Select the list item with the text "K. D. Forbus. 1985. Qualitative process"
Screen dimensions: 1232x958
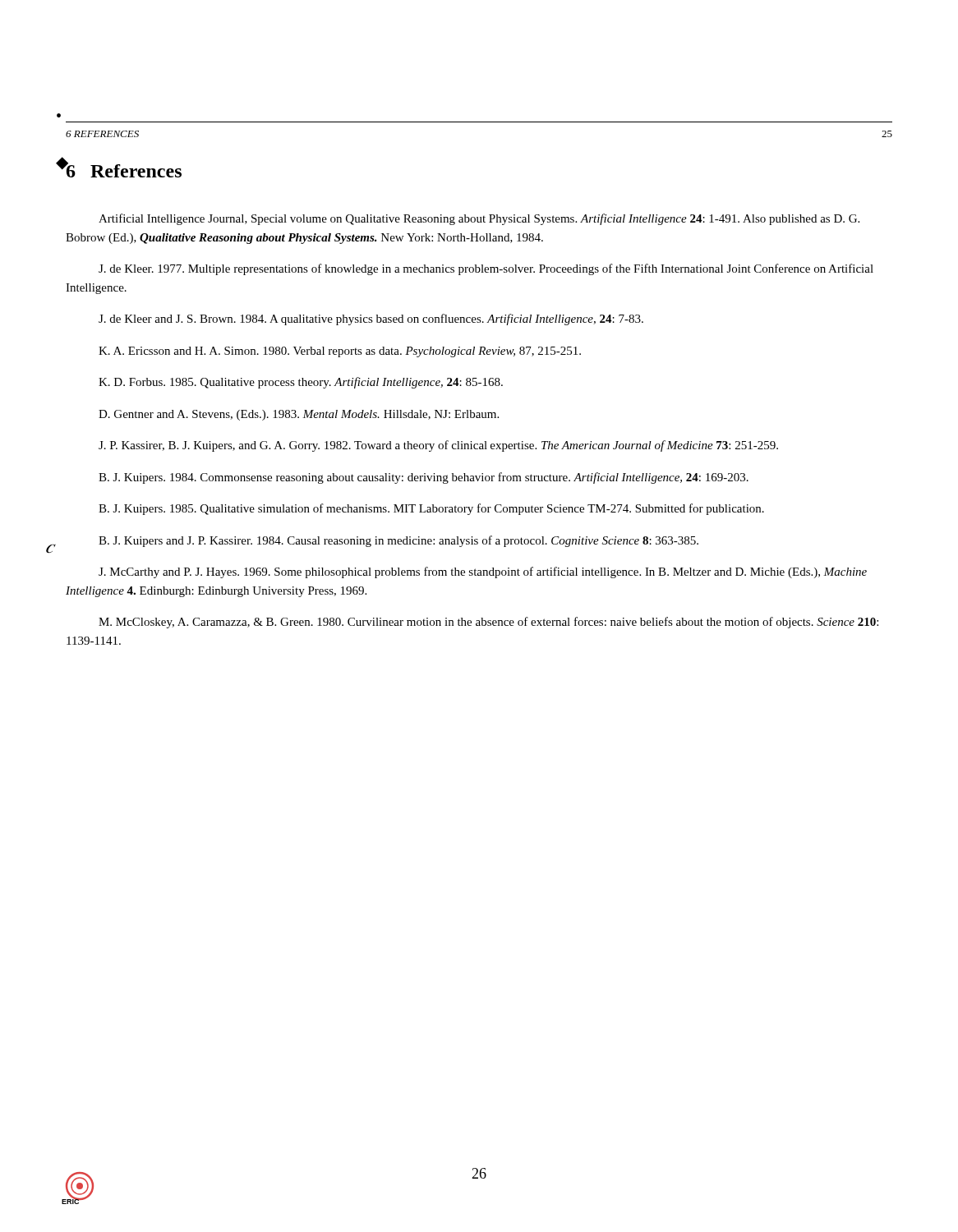click(x=479, y=382)
